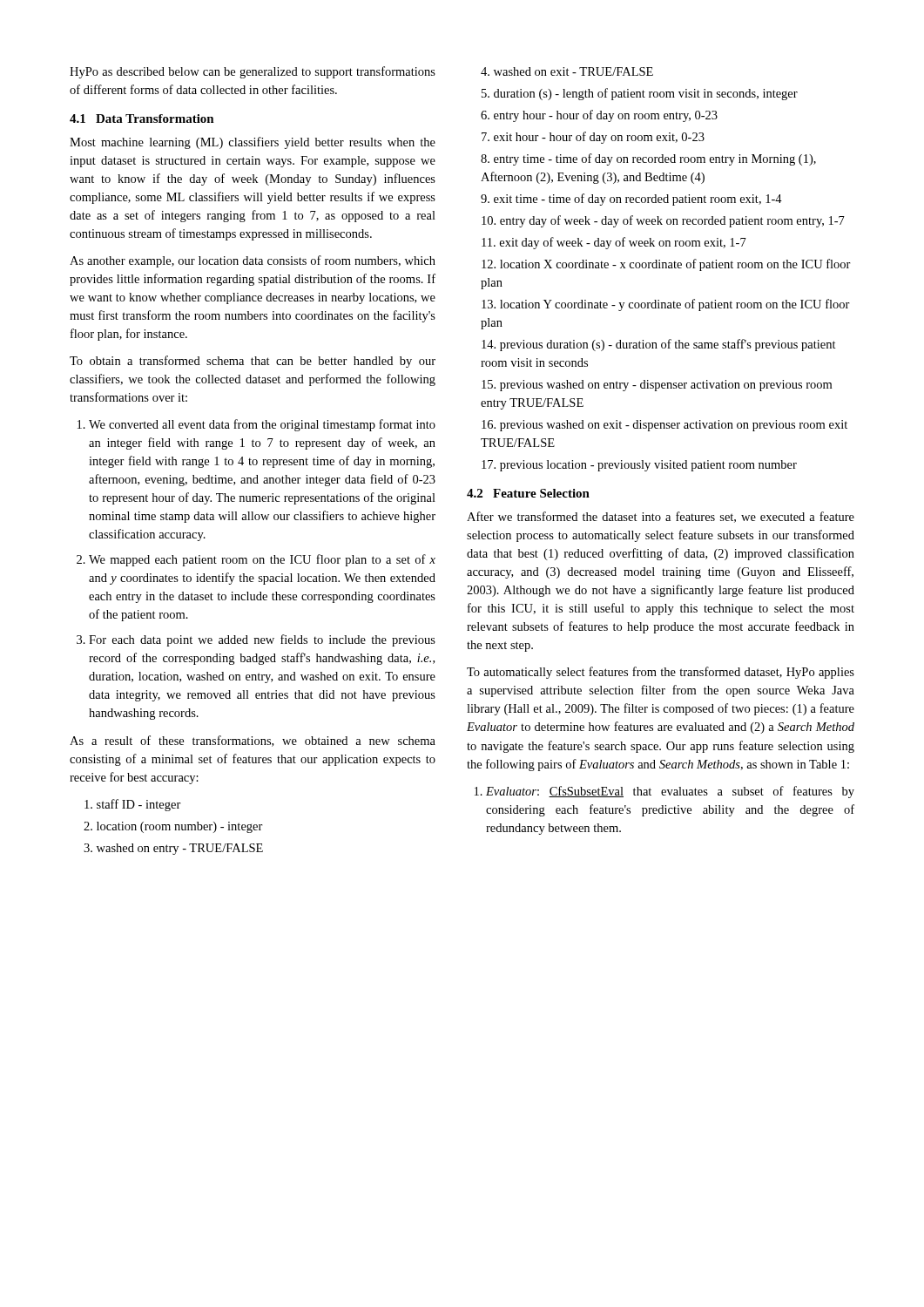Click on the element starting "2. location (room"
The image size is (924, 1307).
click(x=173, y=826)
